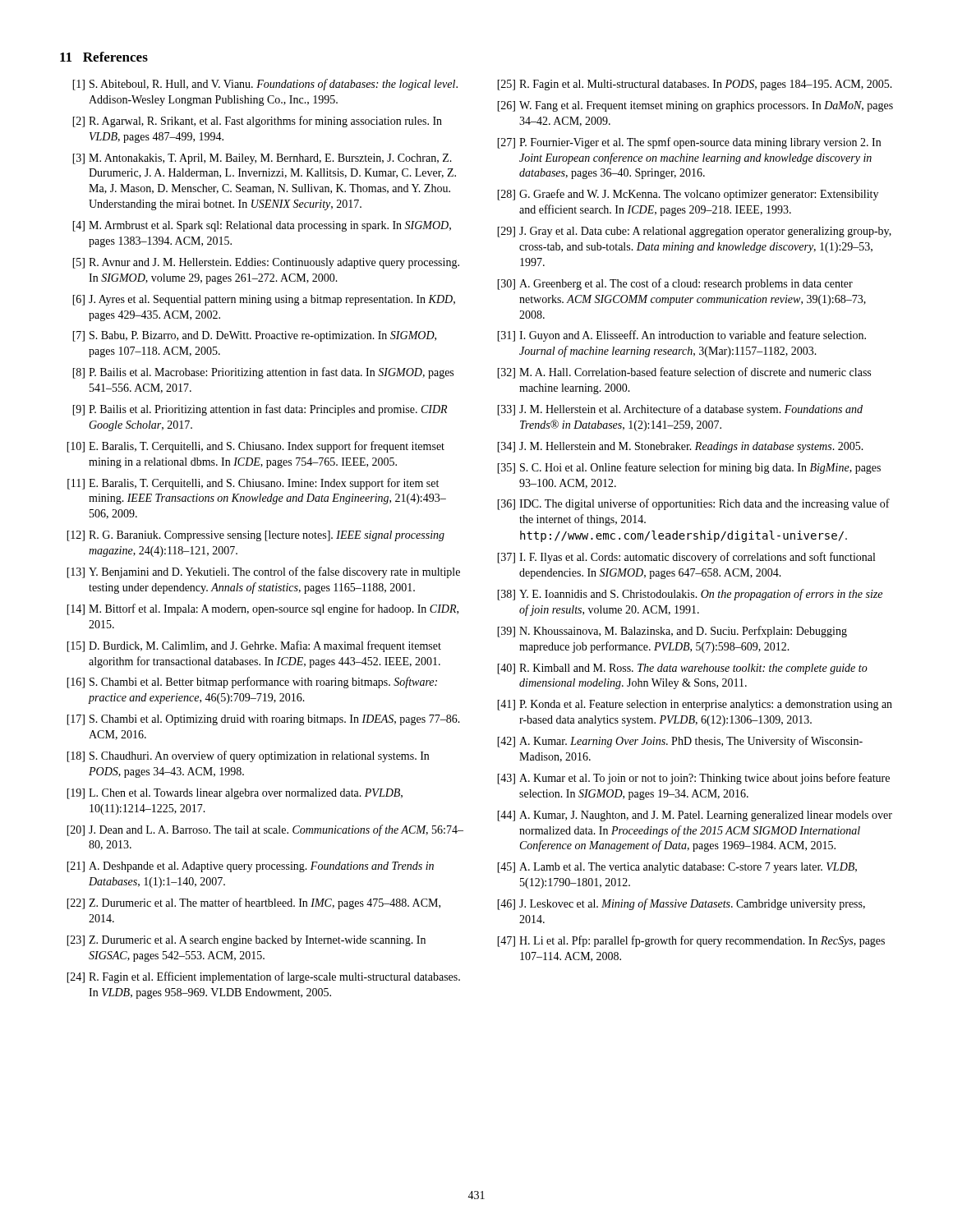Select the passage starting "[35] S. C."
This screenshot has height=1232, width=953.
pyautogui.click(x=692, y=476)
